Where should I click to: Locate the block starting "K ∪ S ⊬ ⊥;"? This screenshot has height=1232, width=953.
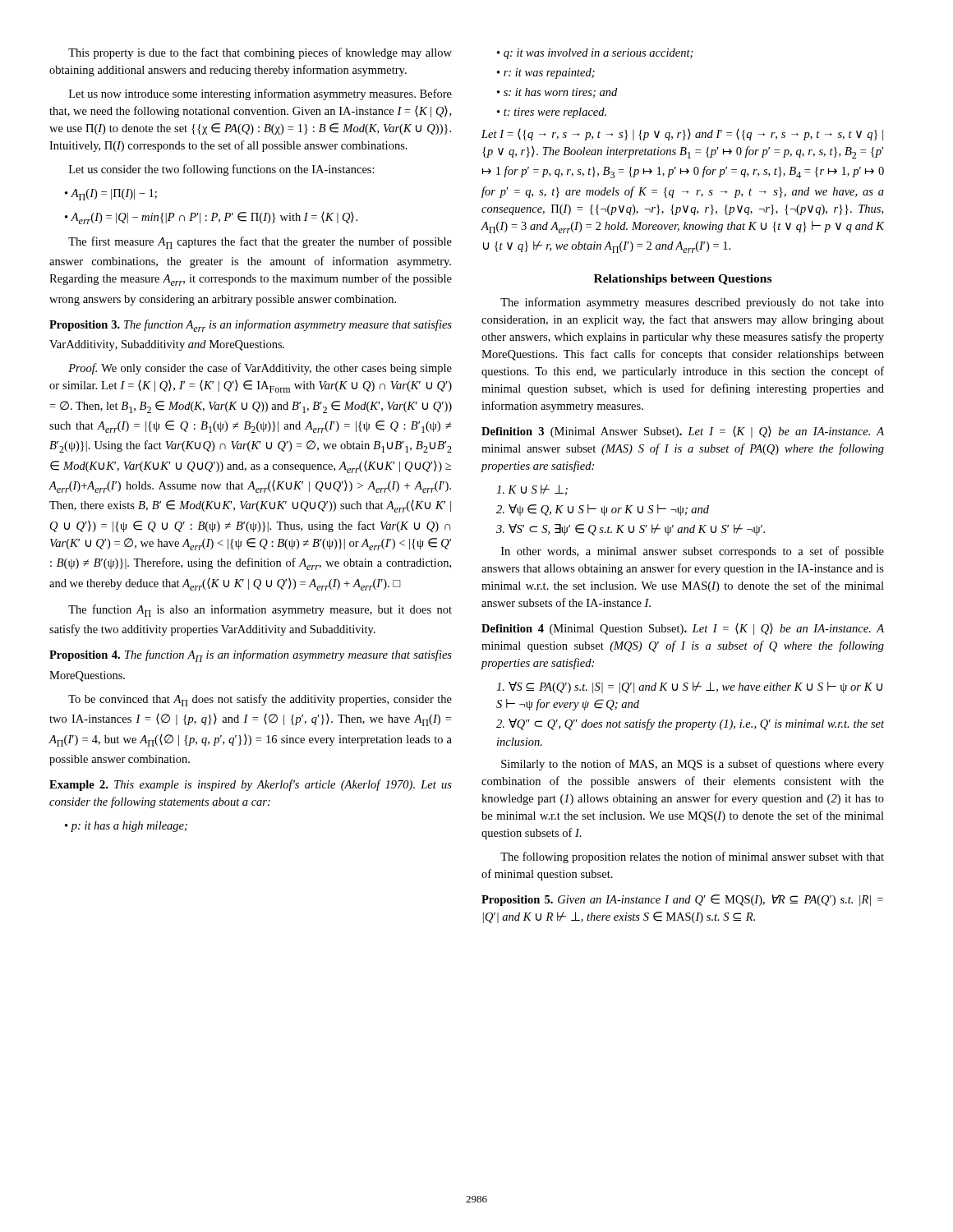532,490
